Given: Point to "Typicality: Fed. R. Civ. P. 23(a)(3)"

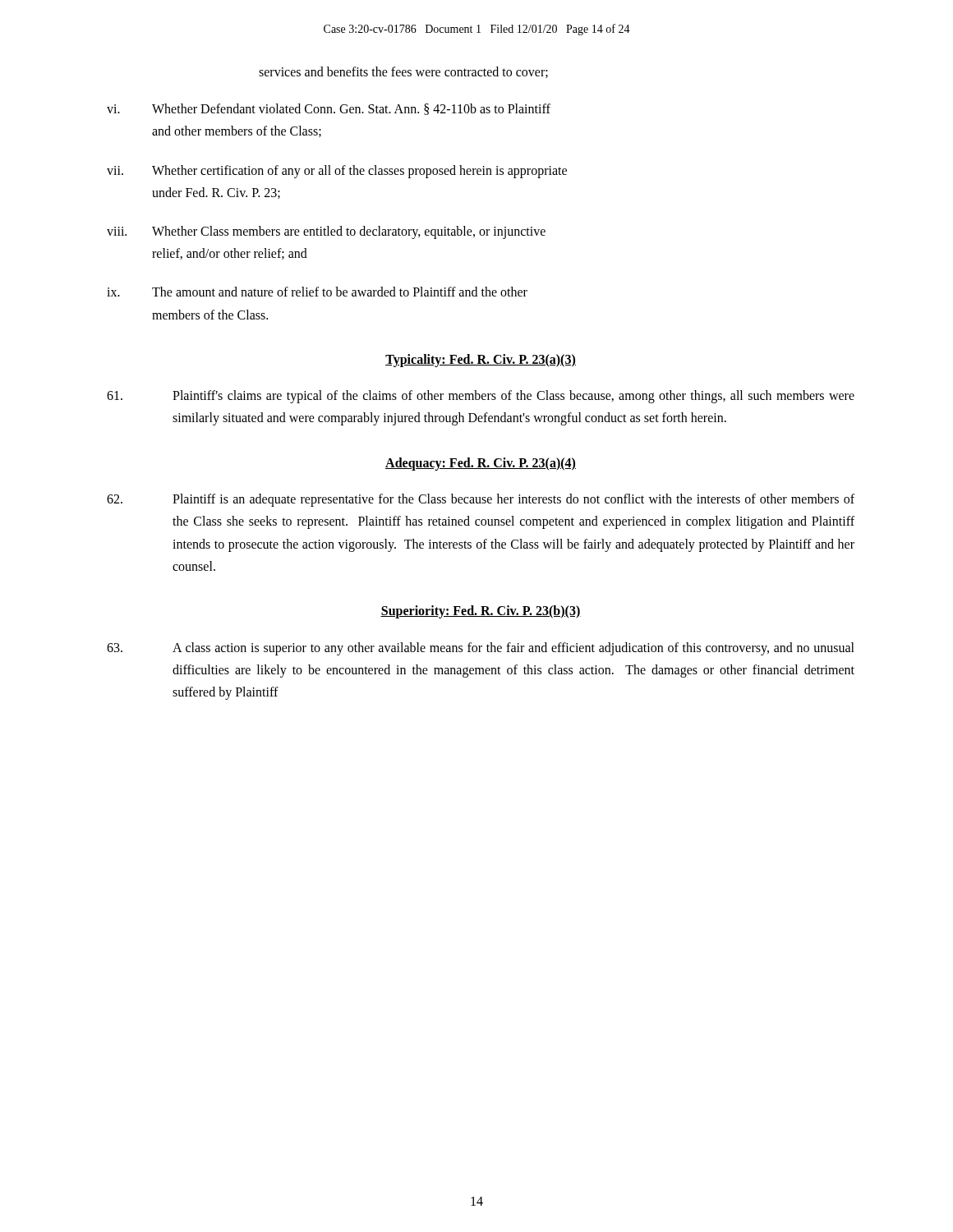Looking at the screenshot, I should (481, 359).
